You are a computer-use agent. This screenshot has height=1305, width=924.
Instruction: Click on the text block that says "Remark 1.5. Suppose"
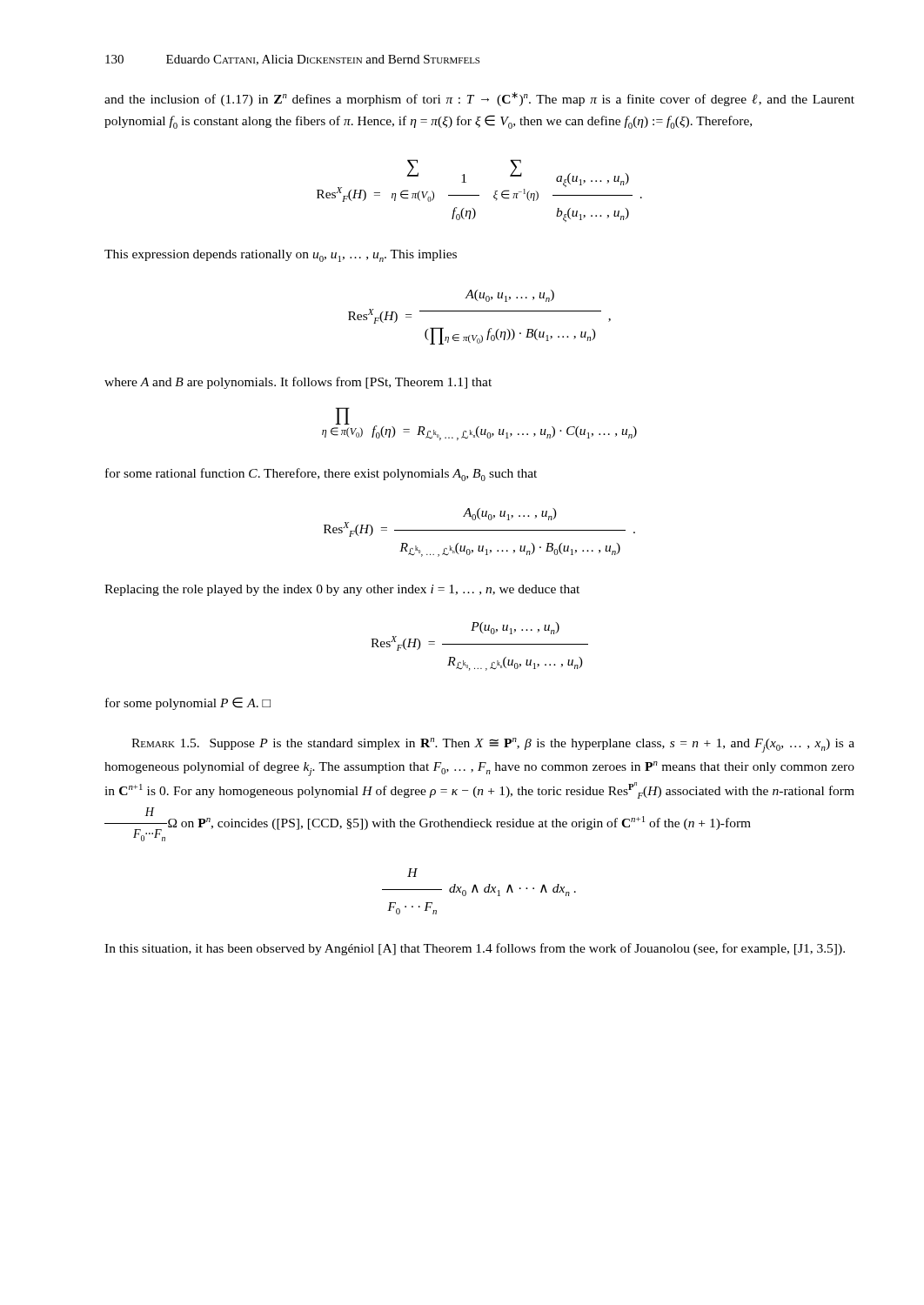coord(479,788)
